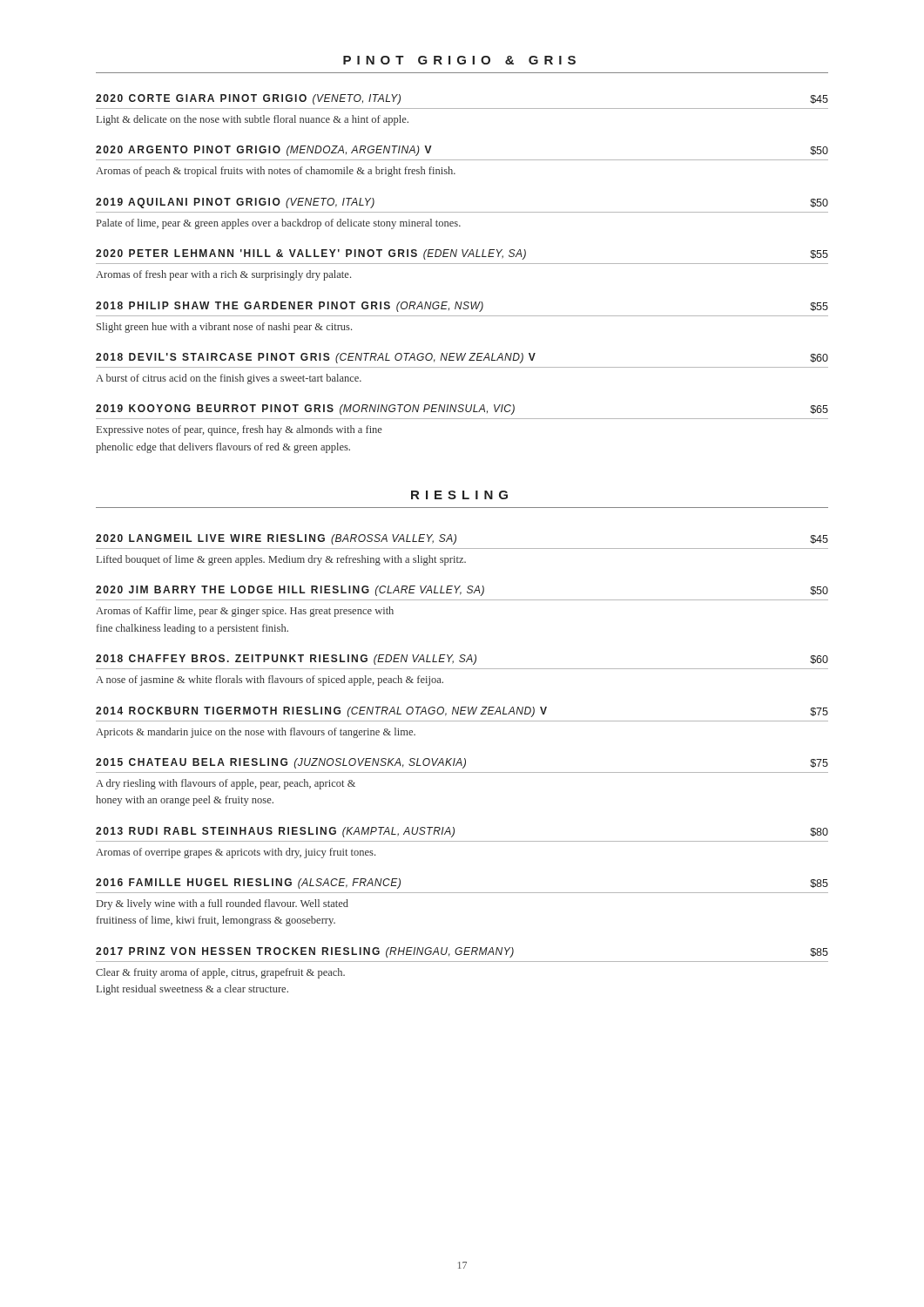Find the list item with the text "2019 AQUILANI PINOT GRIGIO (Veneto, Italy) $50 Palate"
Screen dimensions: 1307x924
click(462, 214)
